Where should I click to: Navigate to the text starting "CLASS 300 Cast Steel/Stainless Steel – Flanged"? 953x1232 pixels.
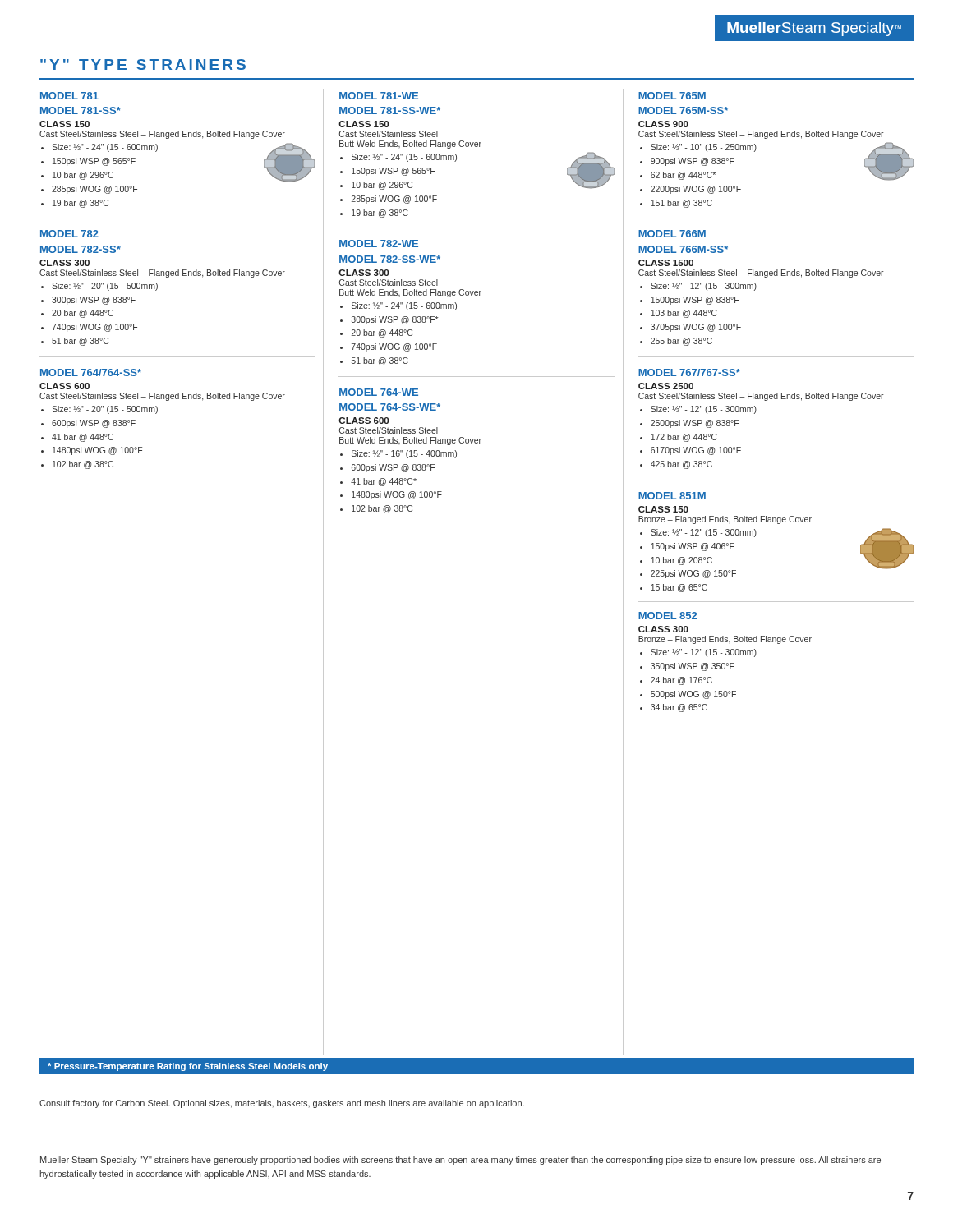coord(177,268)
